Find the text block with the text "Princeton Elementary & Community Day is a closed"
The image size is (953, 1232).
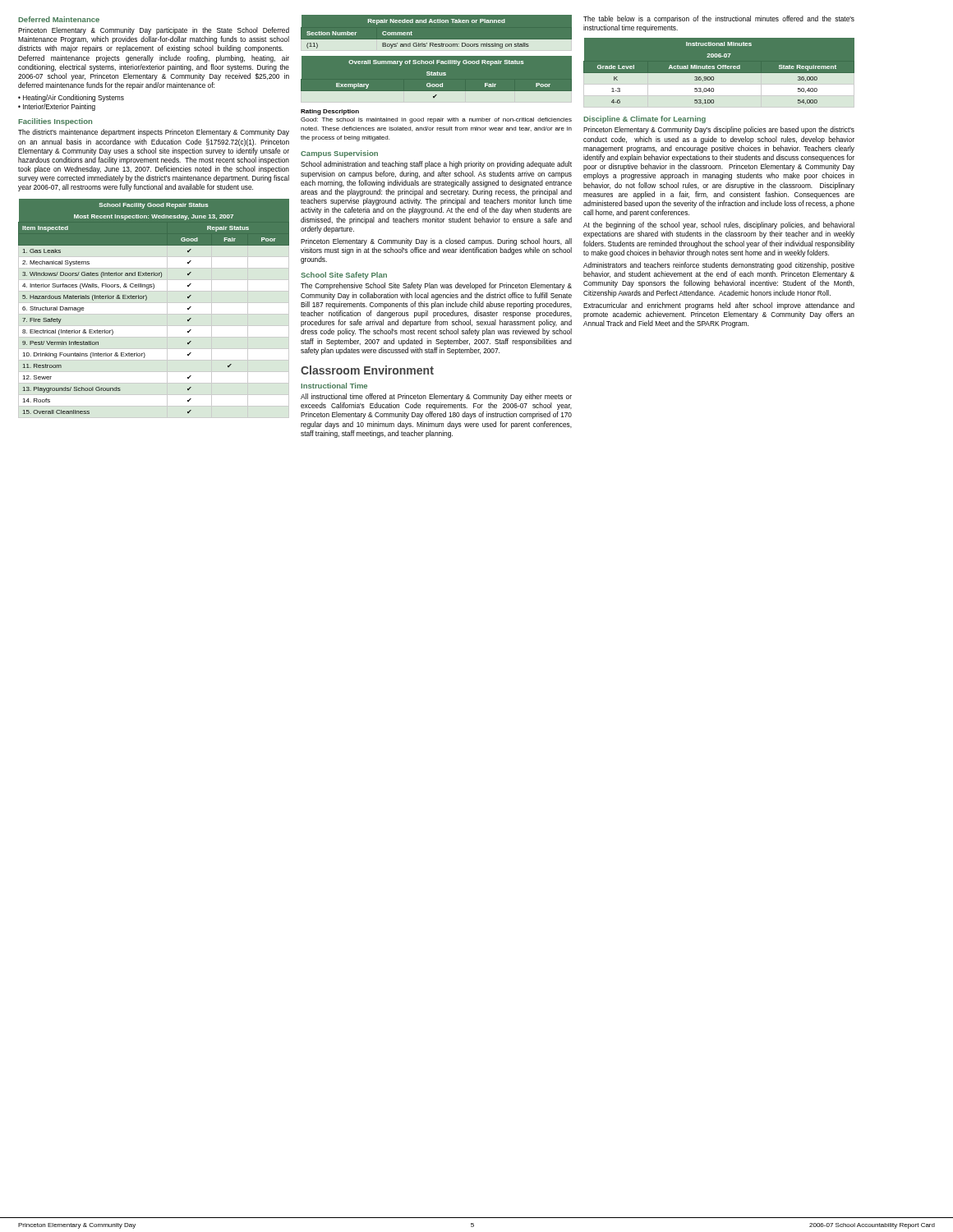[436, 251]
